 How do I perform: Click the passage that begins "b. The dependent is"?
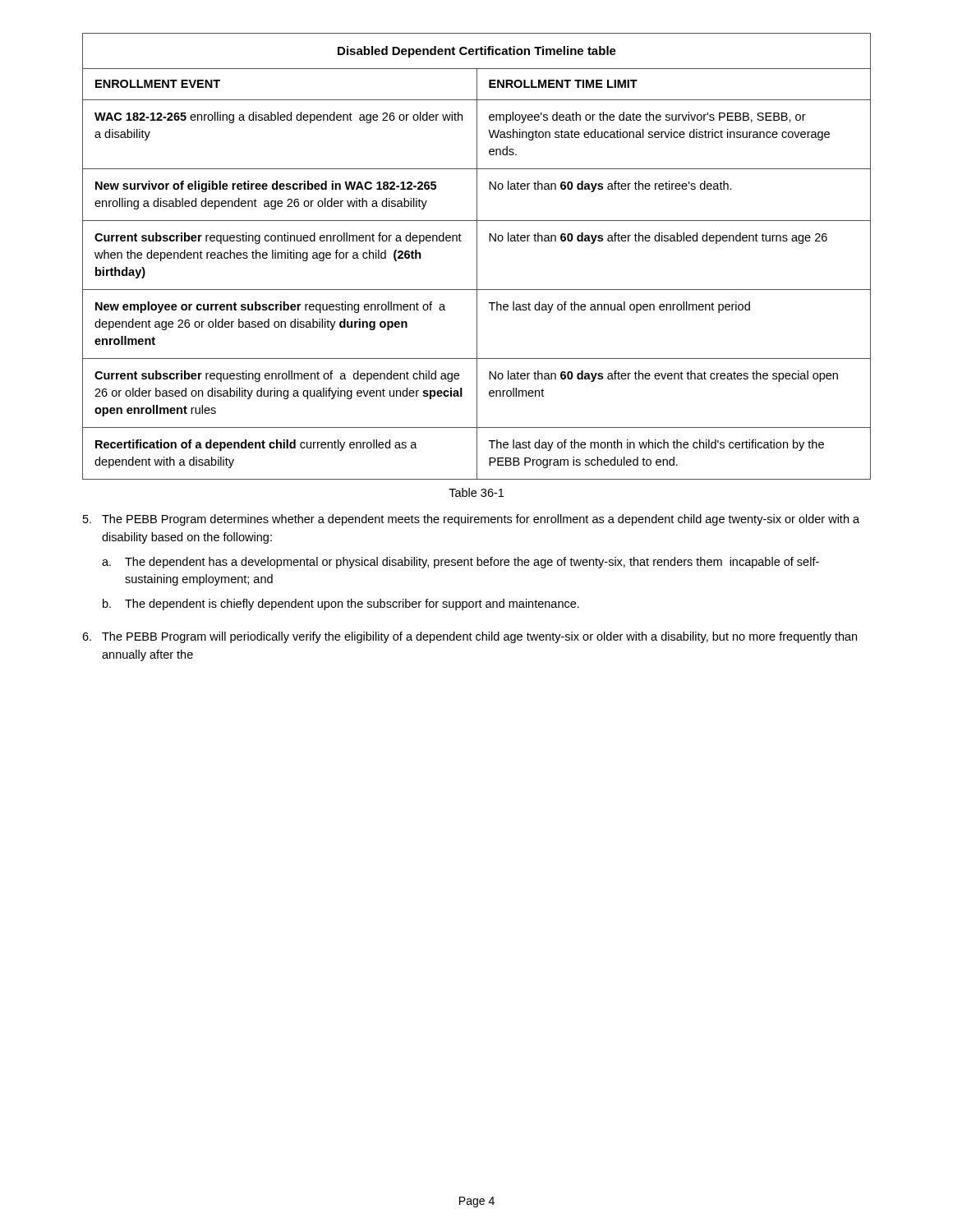[486, 604]
